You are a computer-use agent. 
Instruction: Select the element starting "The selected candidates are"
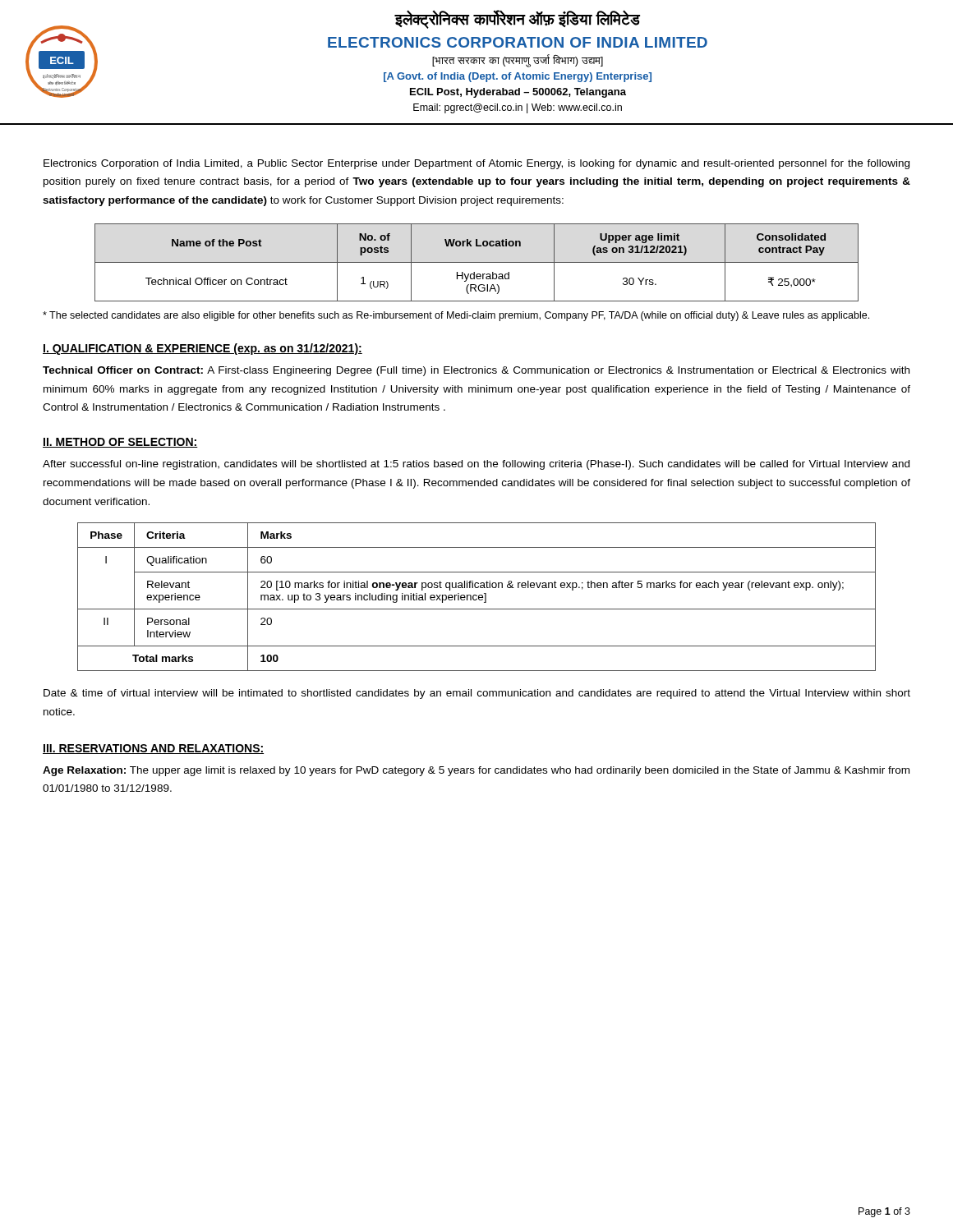tap(456, 315)
